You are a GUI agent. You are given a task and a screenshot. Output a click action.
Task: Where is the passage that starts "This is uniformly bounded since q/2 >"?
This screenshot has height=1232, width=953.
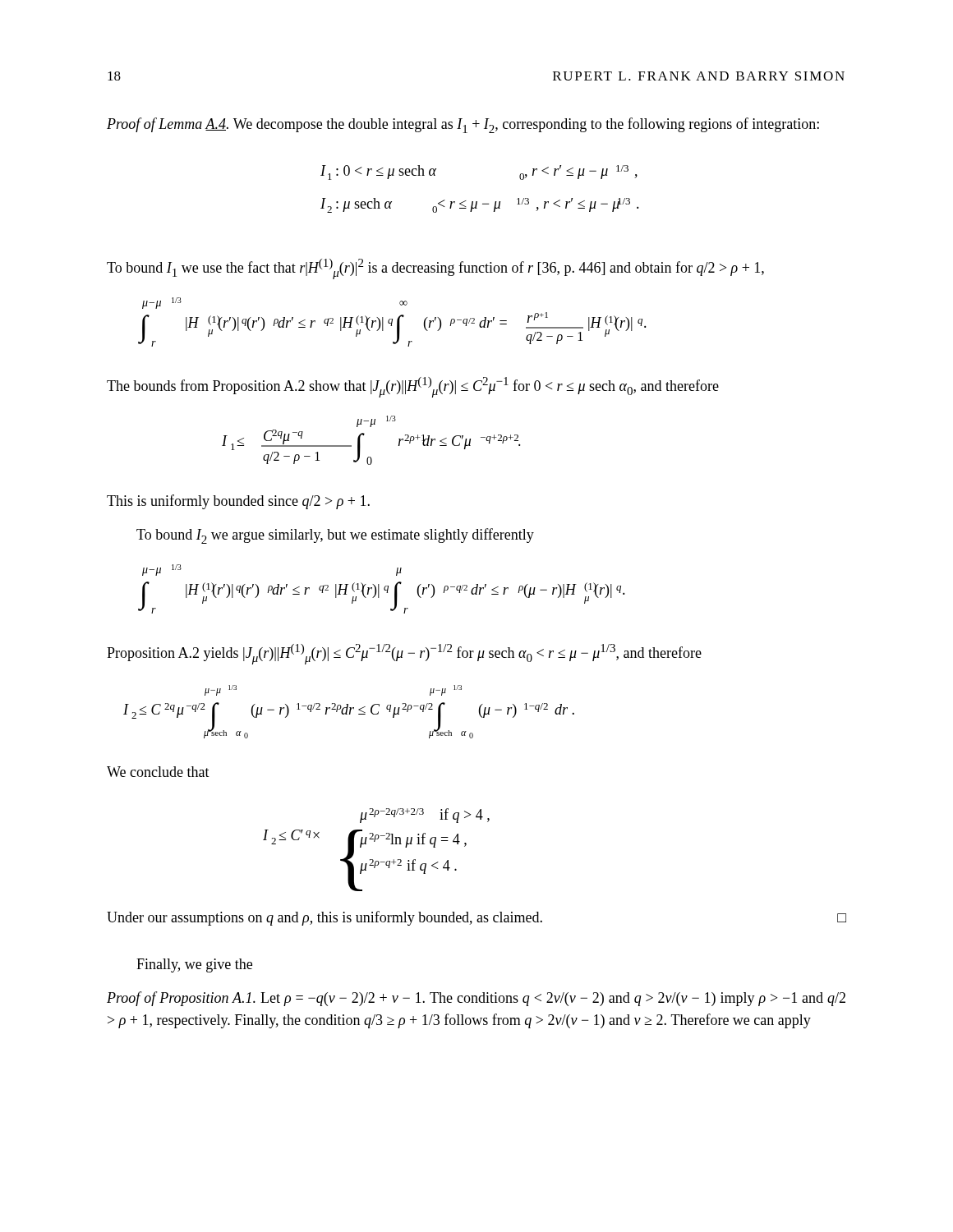click(x=239, y=501)
